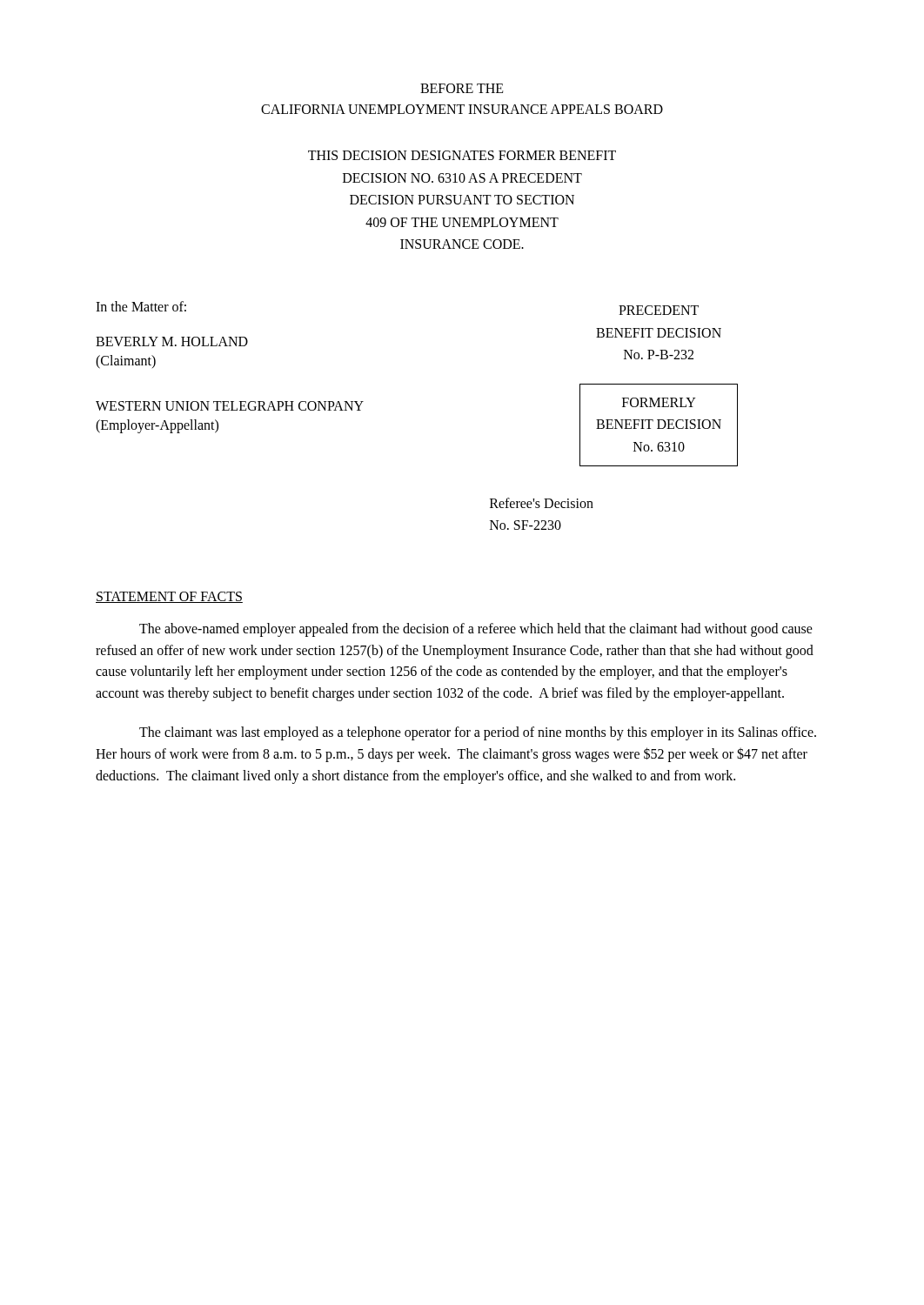Screen dimensions: 1305x924
Task: Navigate to the text block starting "PRECEDENT BENEFIT DECISION No. P-B-232"
Action: (659, 332)
